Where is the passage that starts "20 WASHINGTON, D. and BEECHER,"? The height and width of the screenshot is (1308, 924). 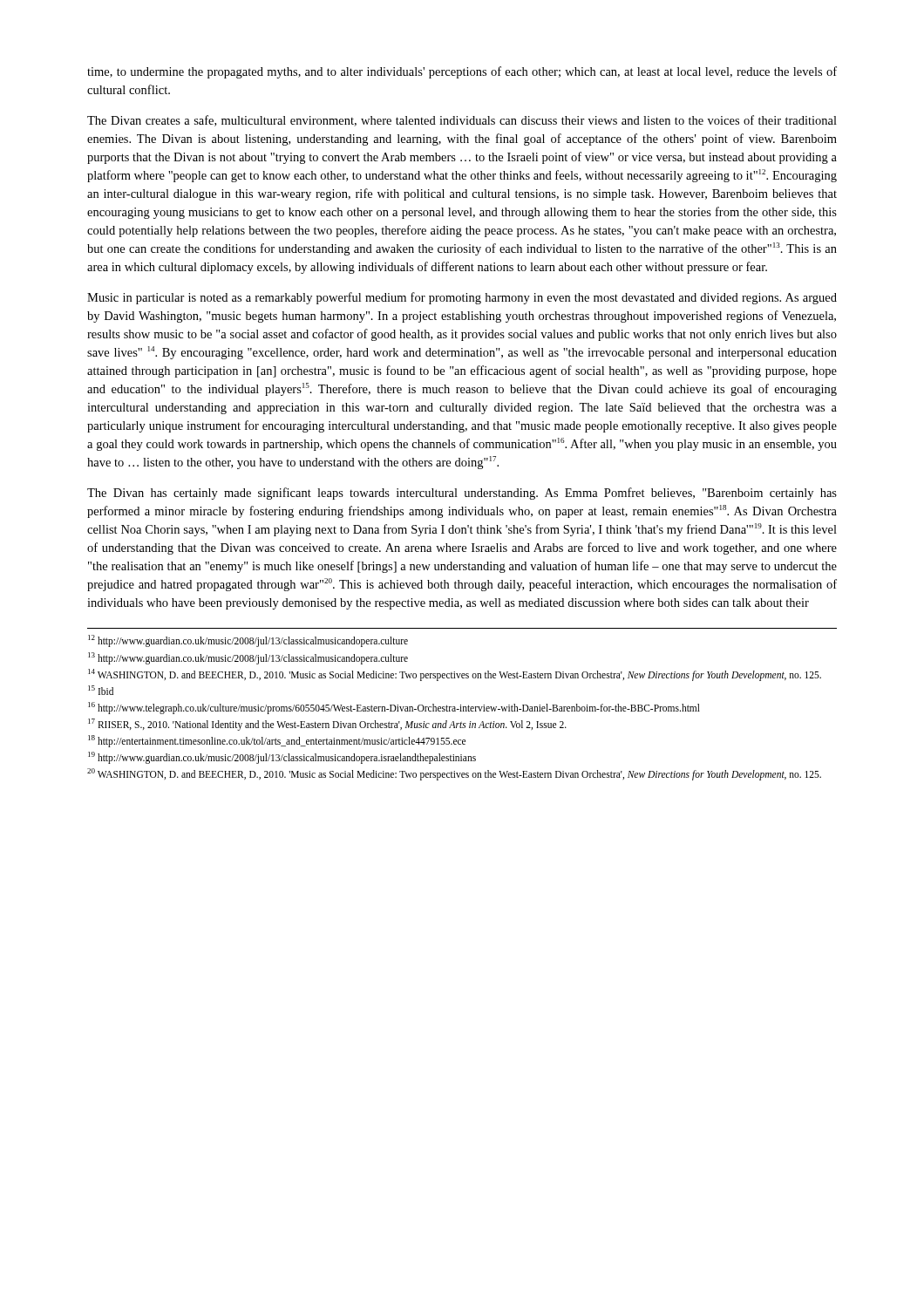[454, 774]
